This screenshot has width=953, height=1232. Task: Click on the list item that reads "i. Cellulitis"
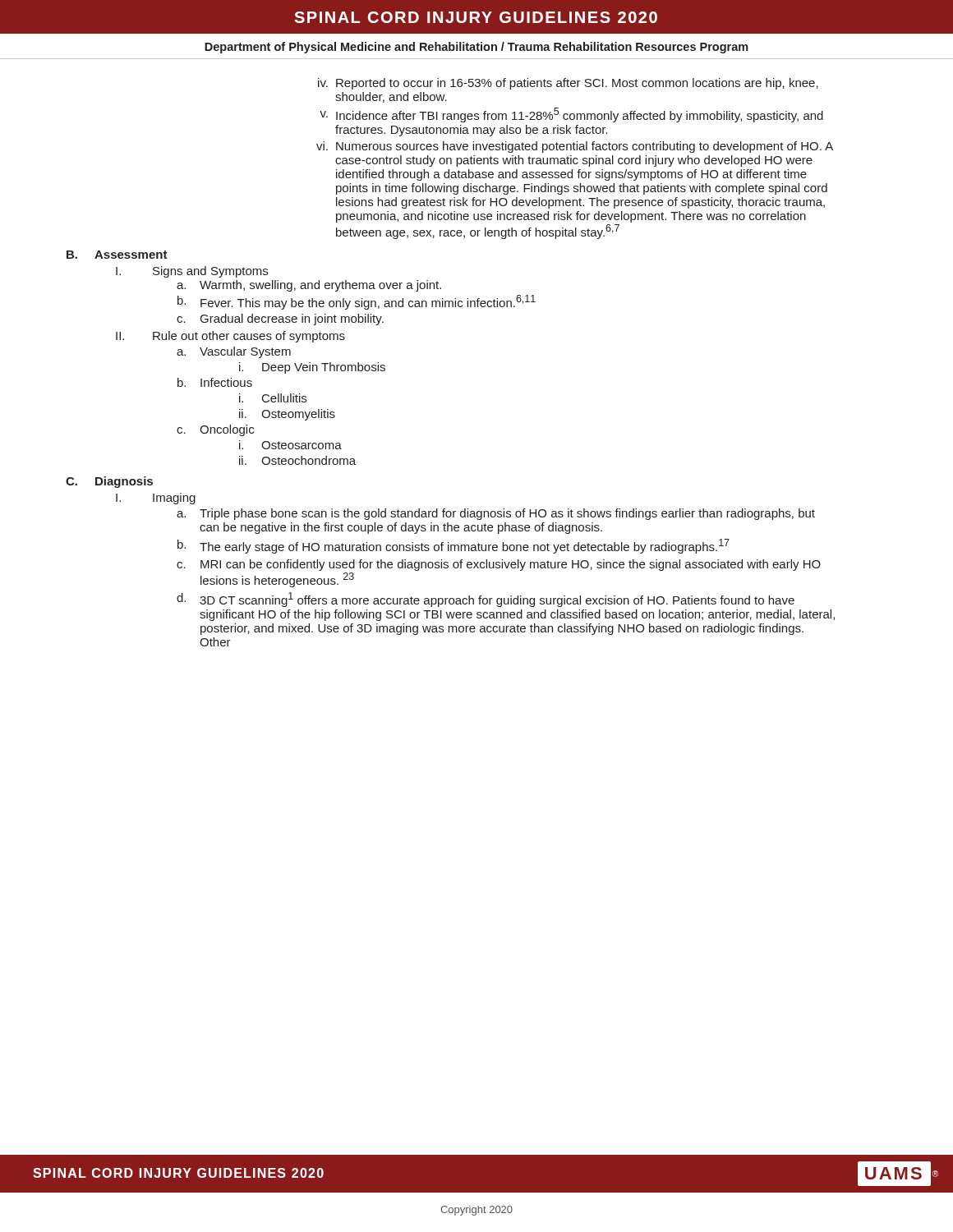[273, 398]
